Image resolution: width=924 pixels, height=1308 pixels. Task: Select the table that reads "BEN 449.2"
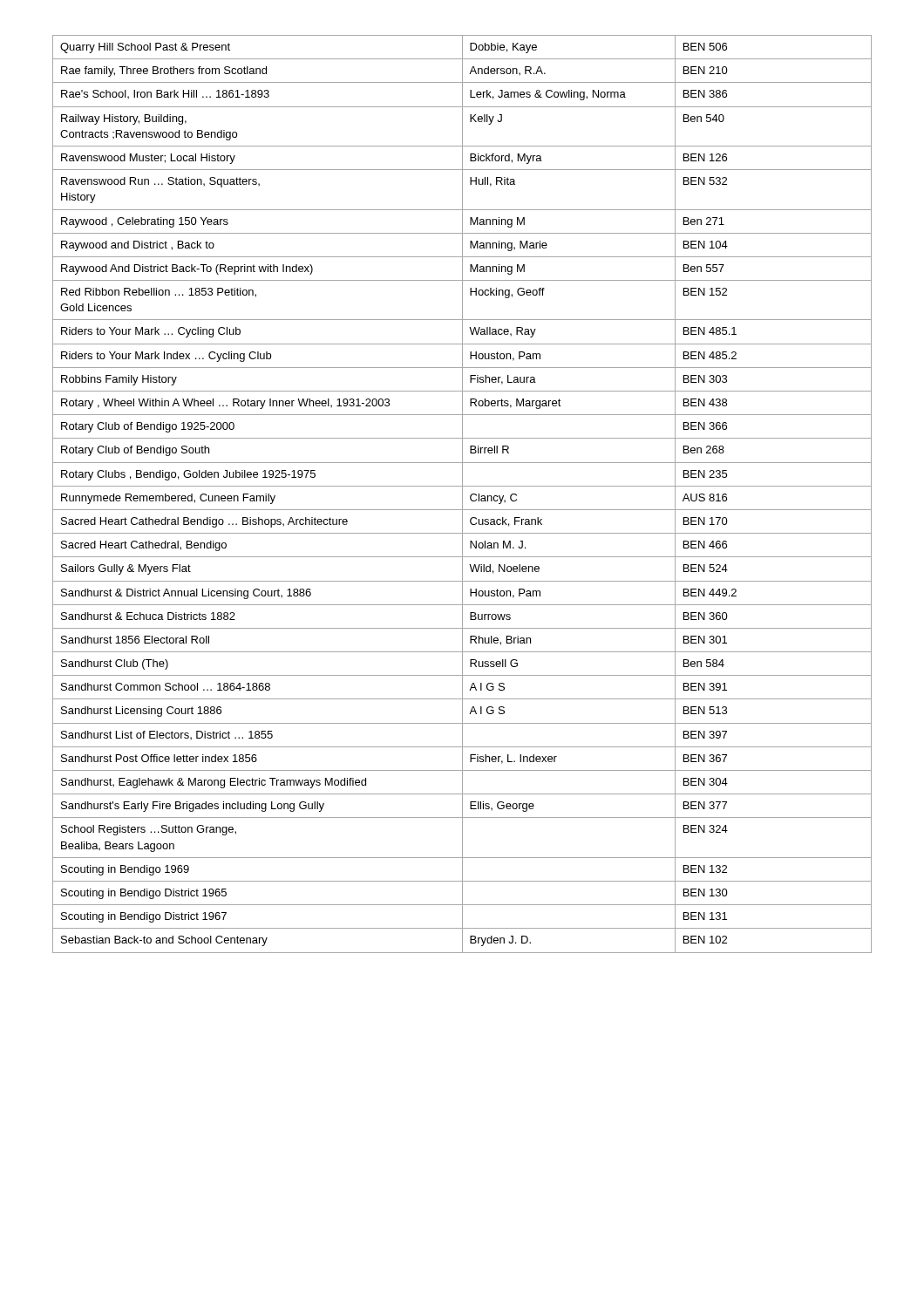tap(462, 494)
